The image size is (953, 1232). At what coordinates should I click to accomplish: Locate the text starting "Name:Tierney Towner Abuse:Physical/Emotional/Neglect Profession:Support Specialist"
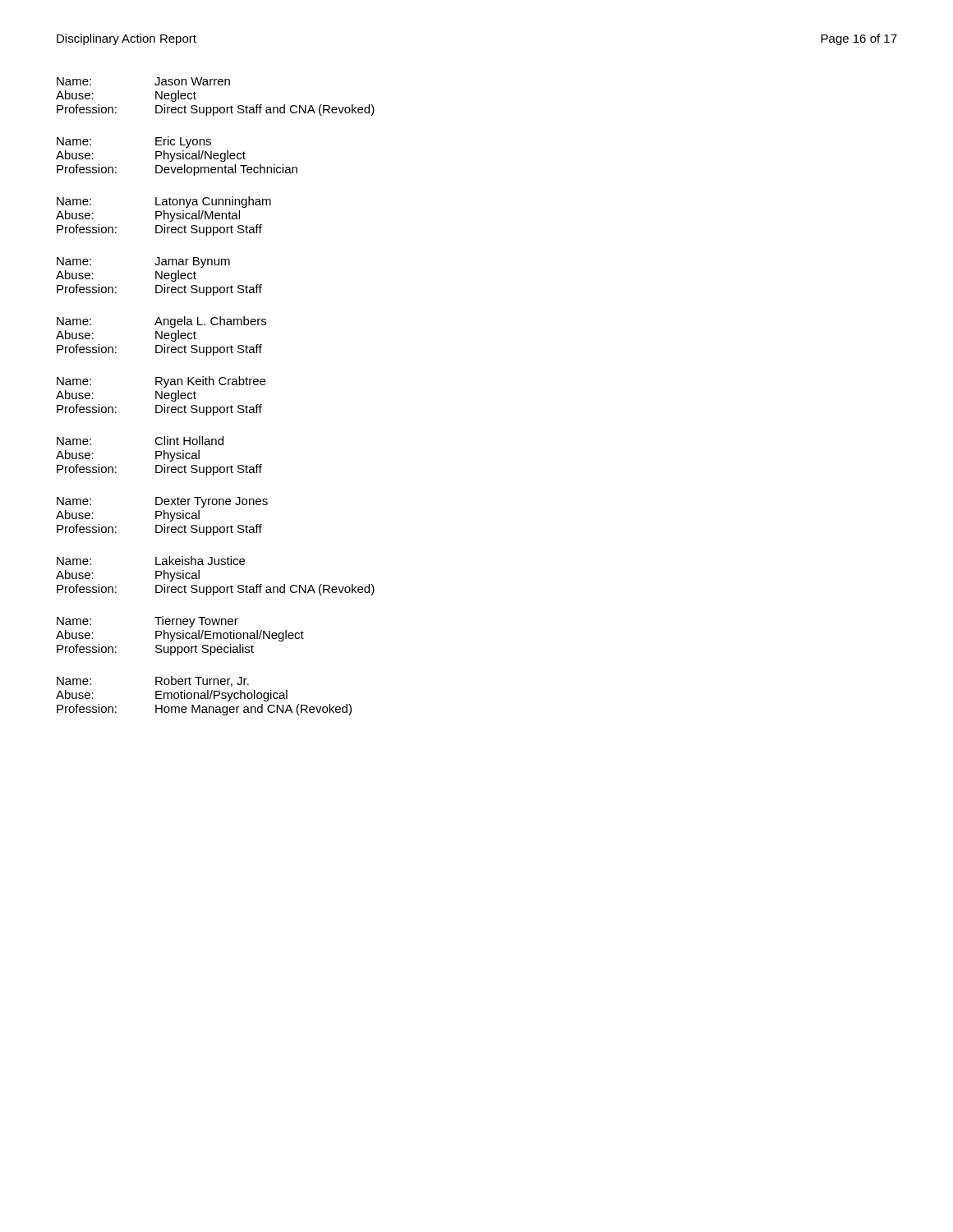point(180,636)
